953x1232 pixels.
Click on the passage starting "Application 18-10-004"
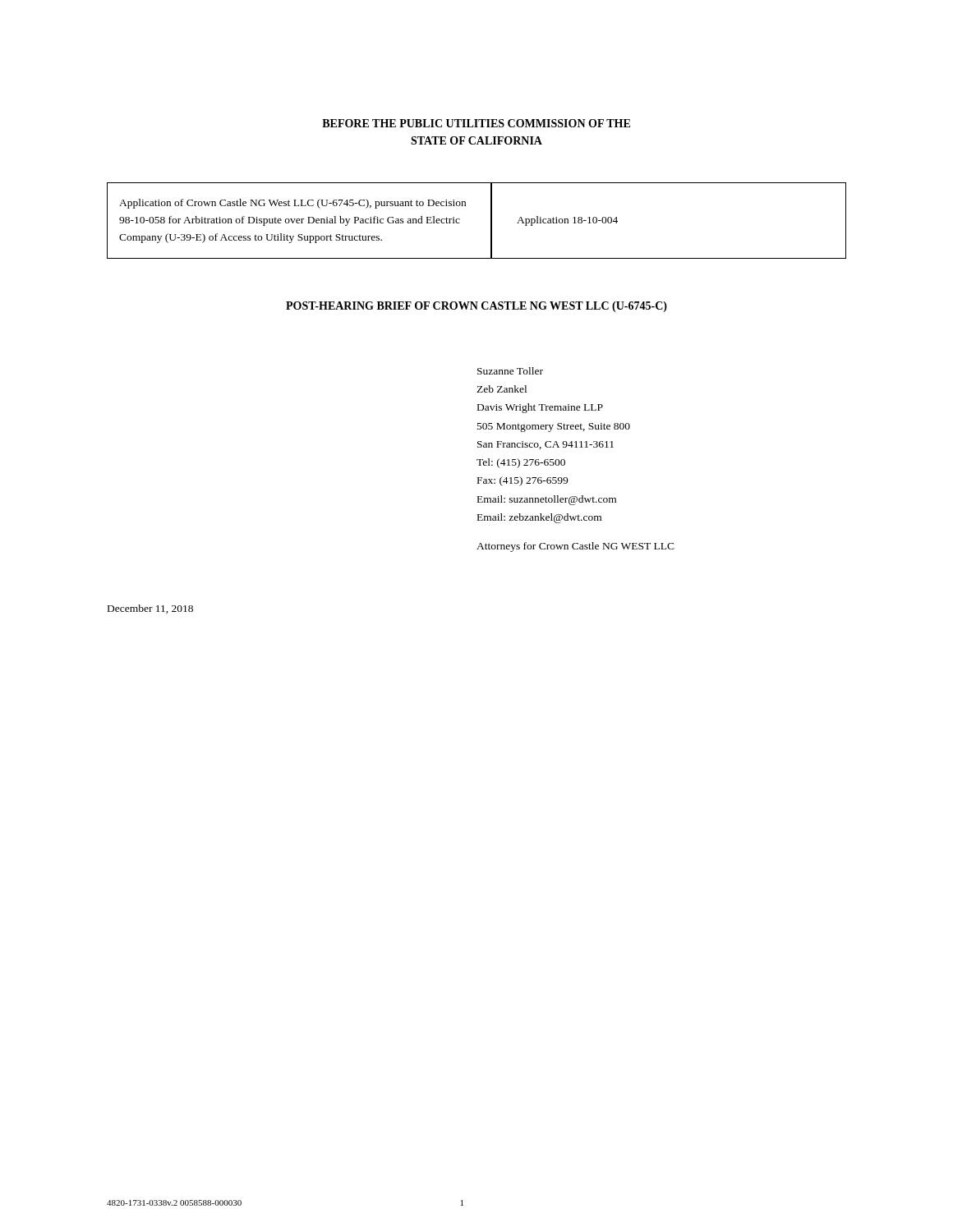[x=567, y=220]
